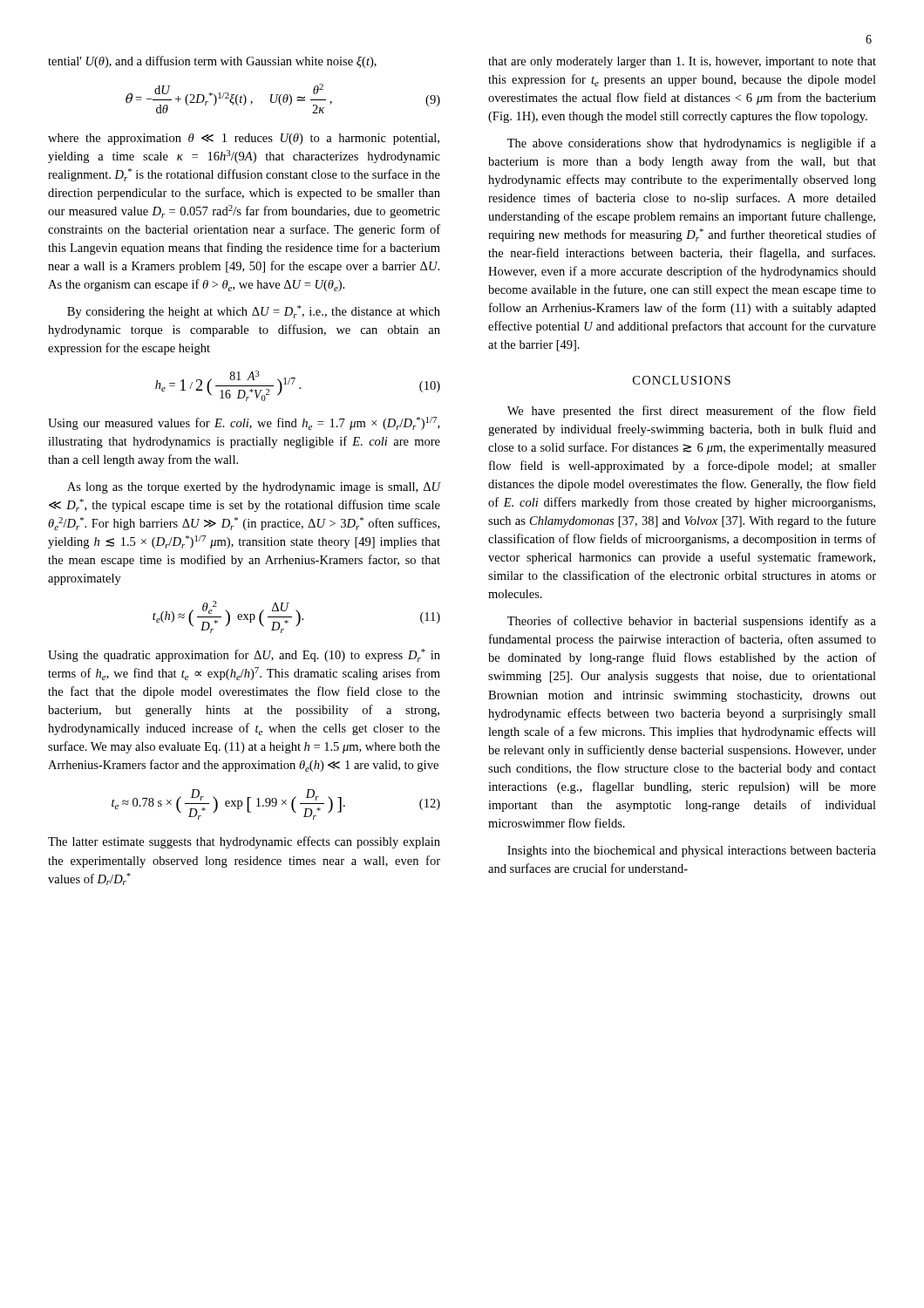Find the text block that reads "Using the quadratic"
This screenshot has width=924, height=1308.
(x=244, y=711)
